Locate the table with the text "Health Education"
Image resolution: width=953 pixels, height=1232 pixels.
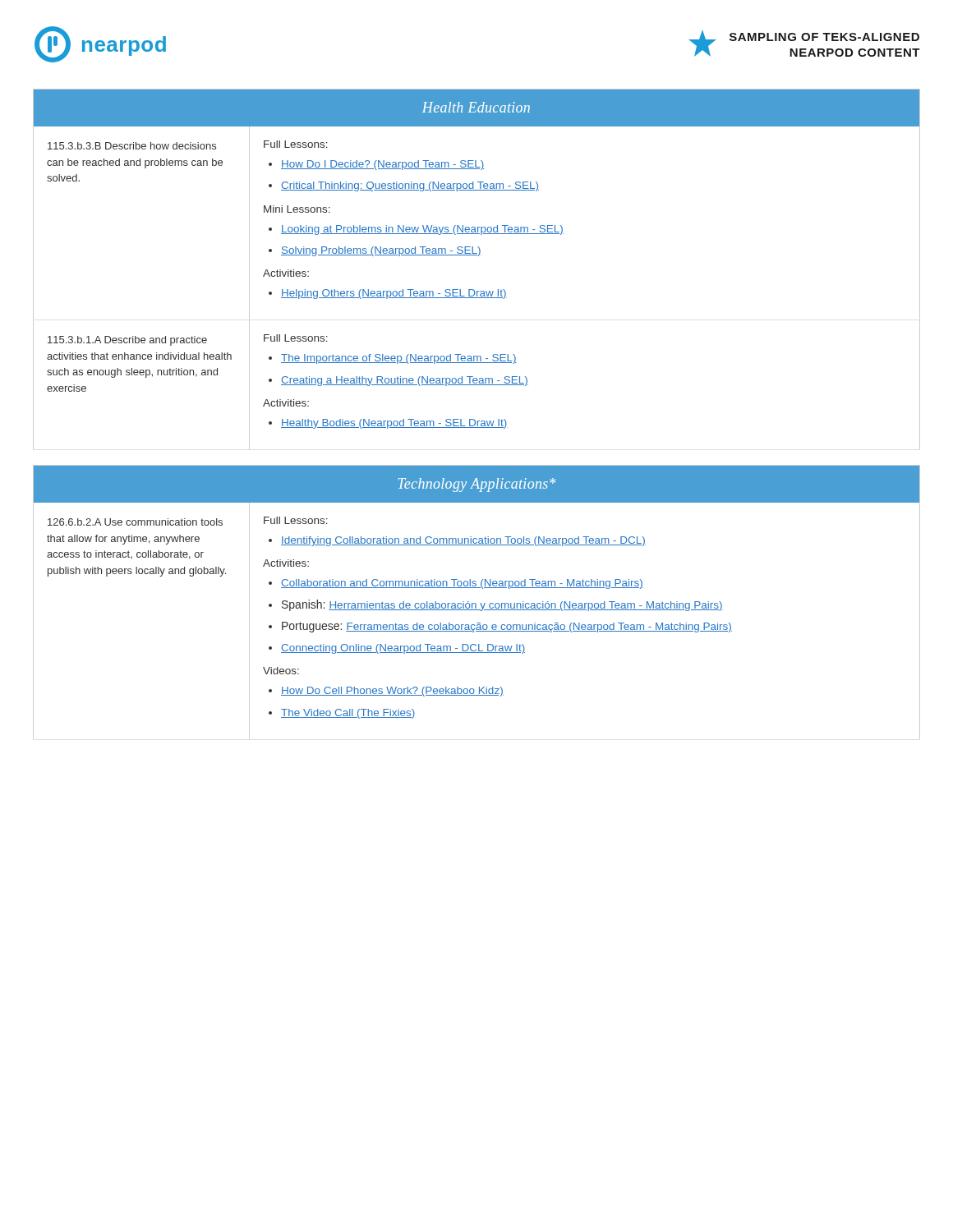click(x=476, y=269)
